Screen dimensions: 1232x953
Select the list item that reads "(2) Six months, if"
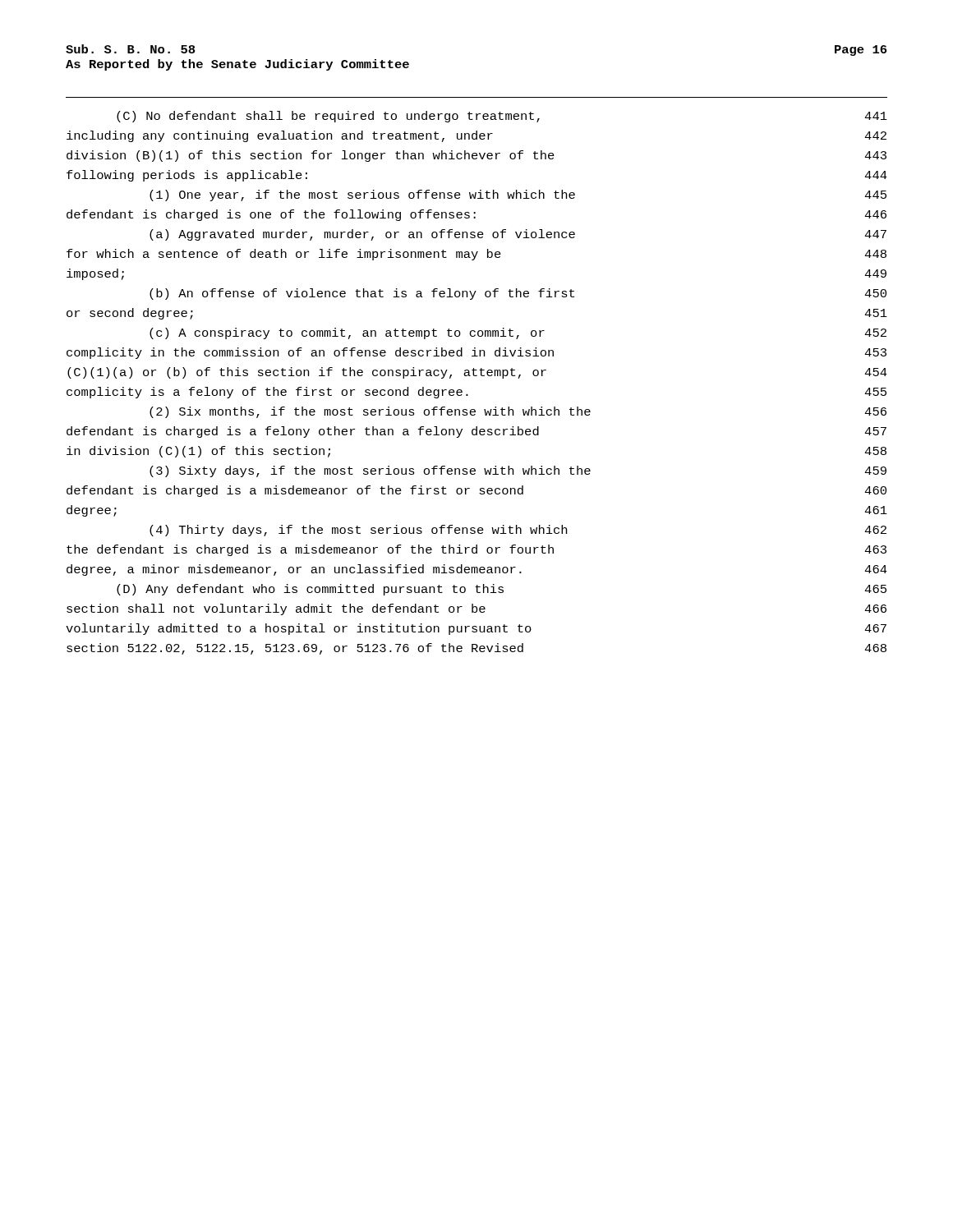(476, 432)
